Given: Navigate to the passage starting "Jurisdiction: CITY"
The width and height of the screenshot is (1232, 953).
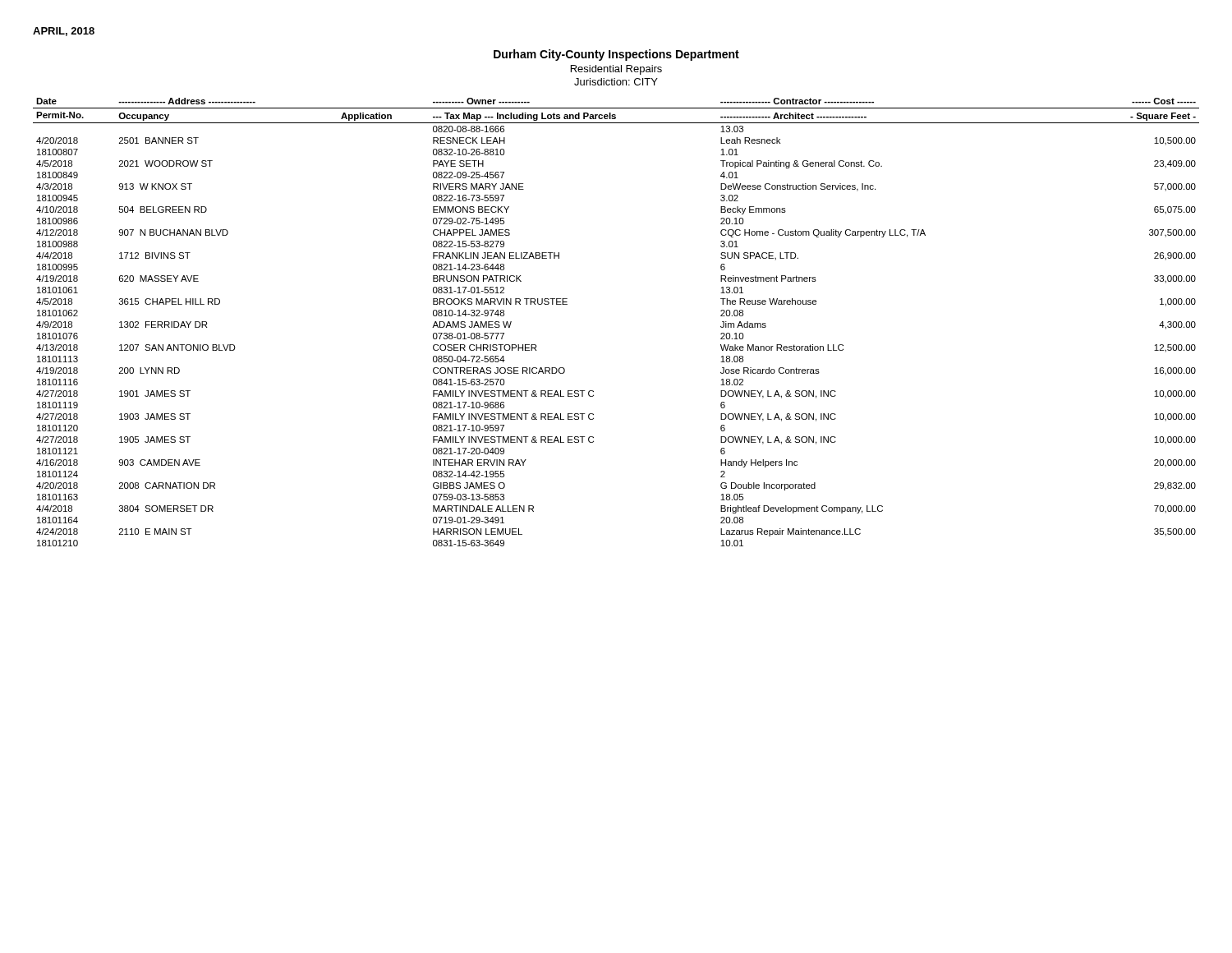Looking at the screenshot, I should pyautogui.click(x=616, y=82).
